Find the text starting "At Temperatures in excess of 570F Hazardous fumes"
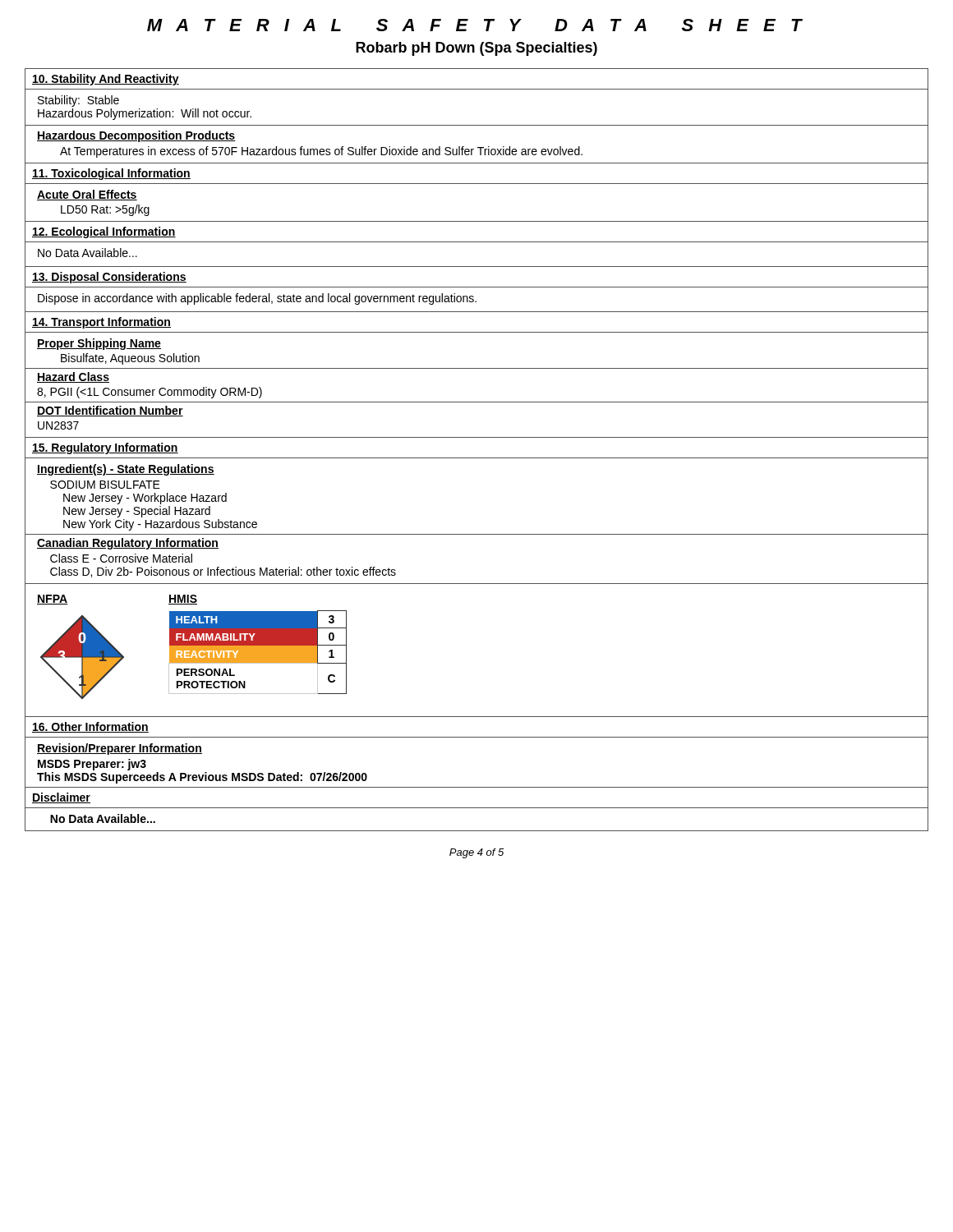 pyautogui.click(x=322, y=151)
